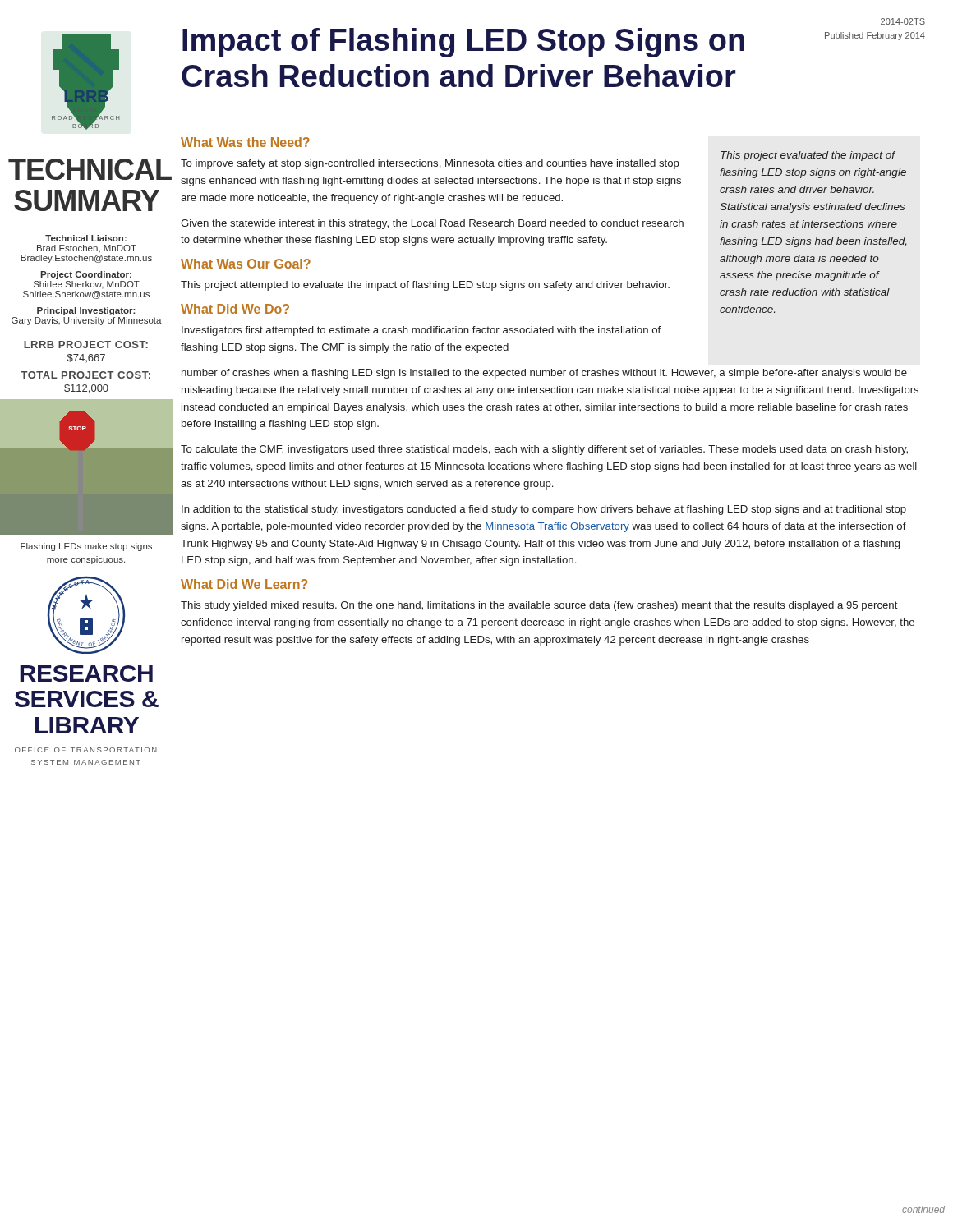Click on the section header that reads "What Did We Do?"
Screen dimensions: 1232x953
[x=235, y=309]
